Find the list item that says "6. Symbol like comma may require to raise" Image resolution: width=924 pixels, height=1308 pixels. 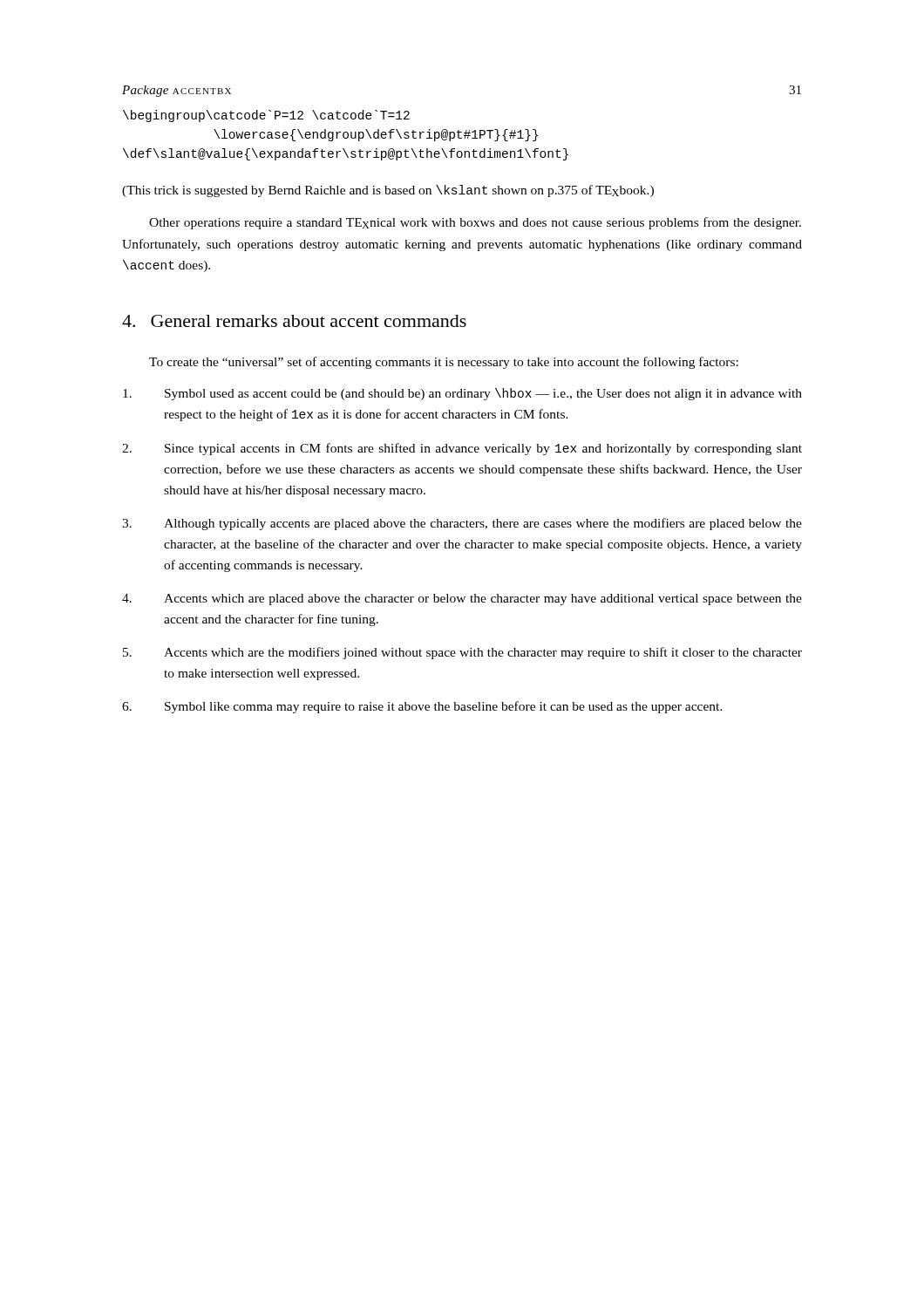coord(462,707)
